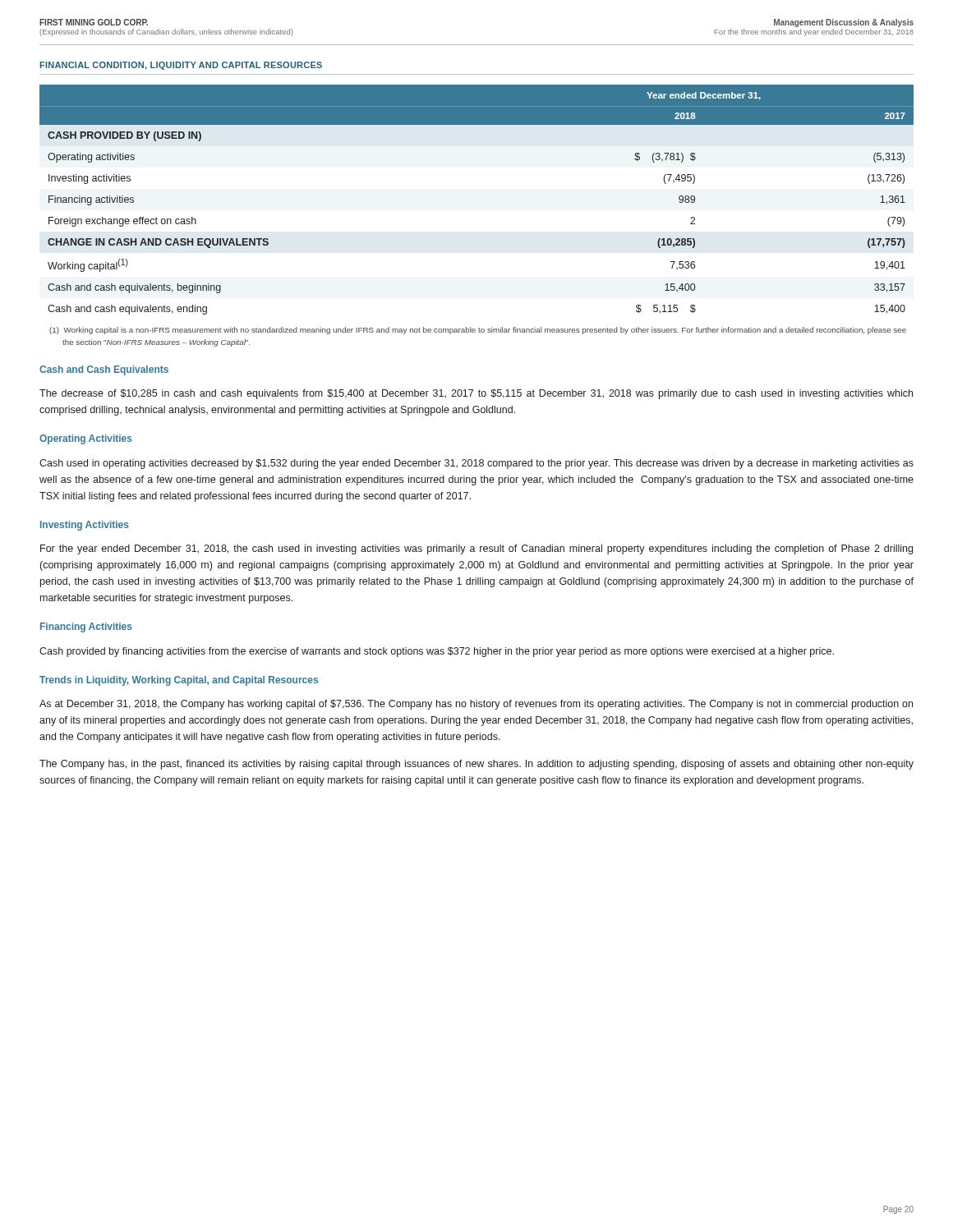Click on the text block that reads "The decrease of $10,285 in cash"
Viewport: 953px width, 1232px height.
coord(476,402)
